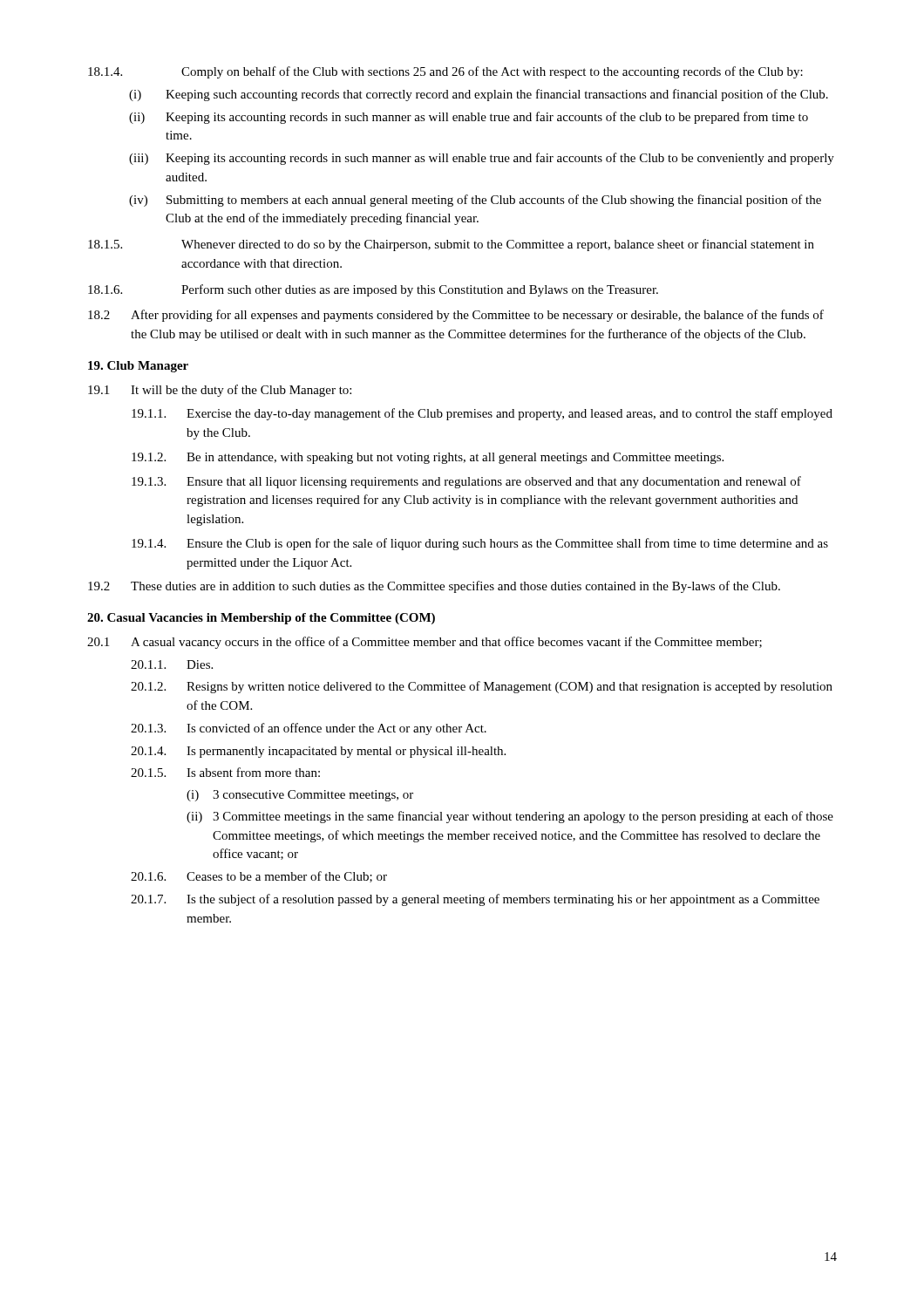Screen dimensions: 1308x924
Task: Locate the element starting "18.1.5. Whenever directed to"
Action: point(462,254)
